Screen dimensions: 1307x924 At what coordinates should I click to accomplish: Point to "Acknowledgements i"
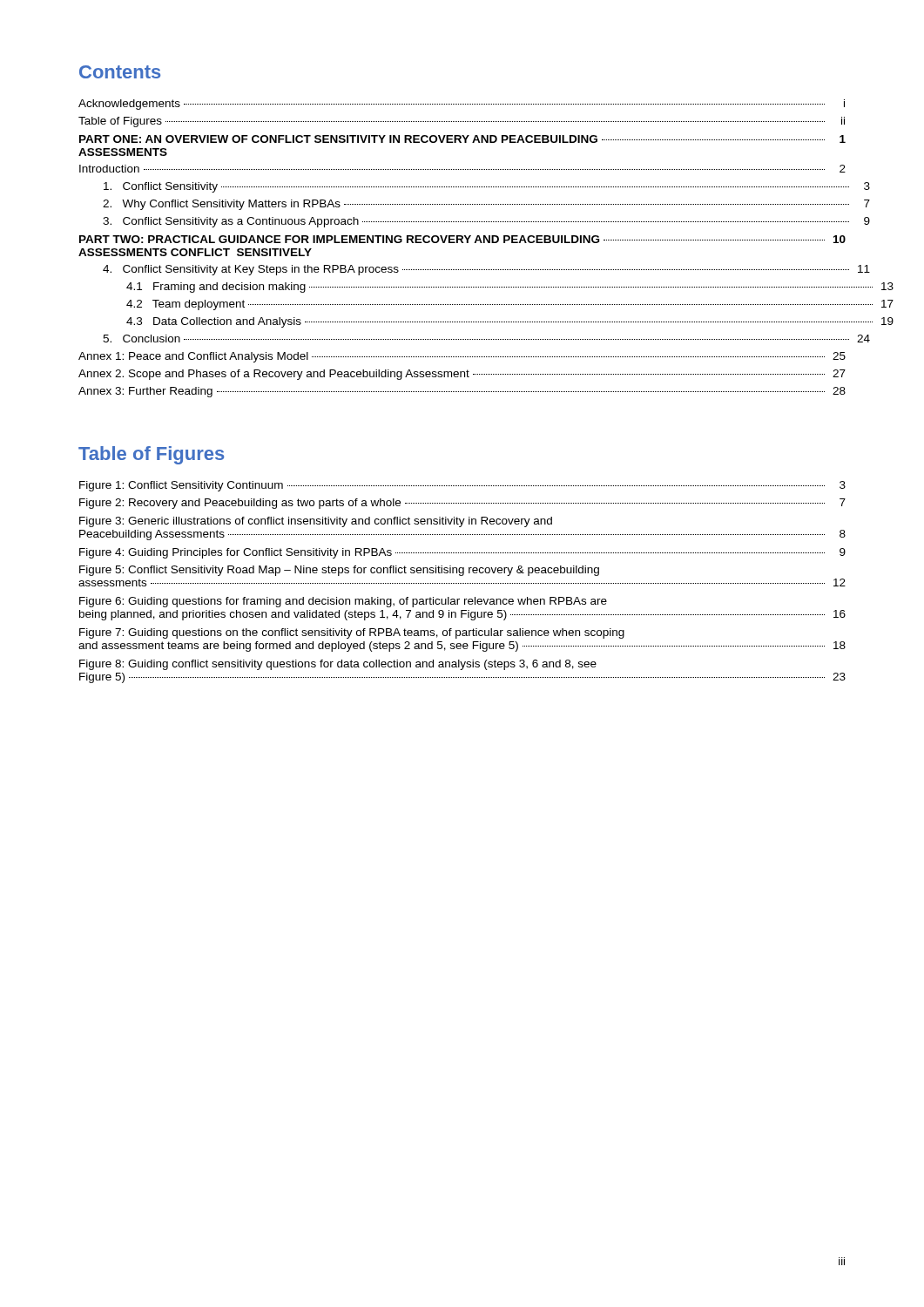tap(462, 103)
